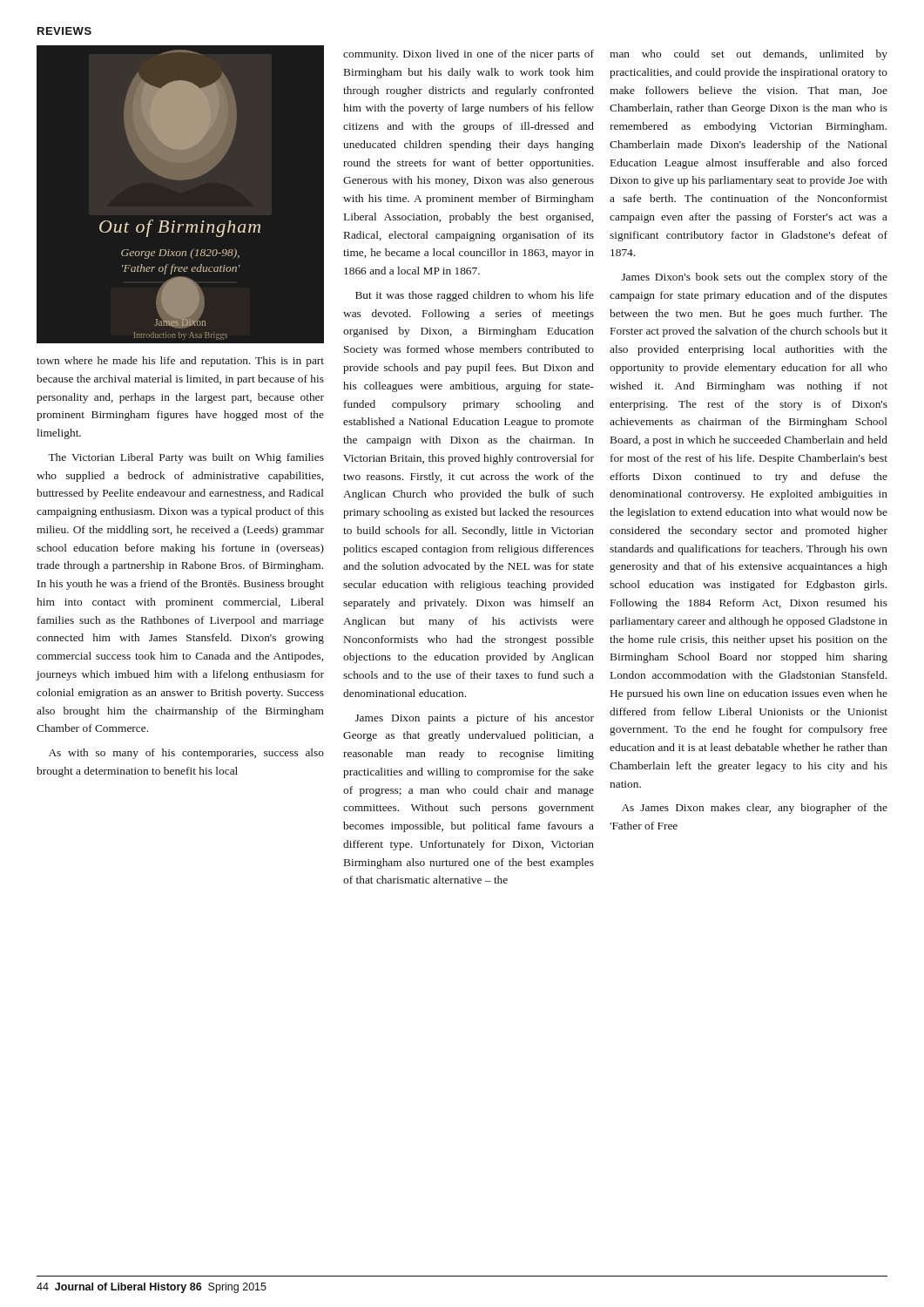This screenshot has height=1307, width=924.
Task: Find the photo
Action: tap(180, 194)
